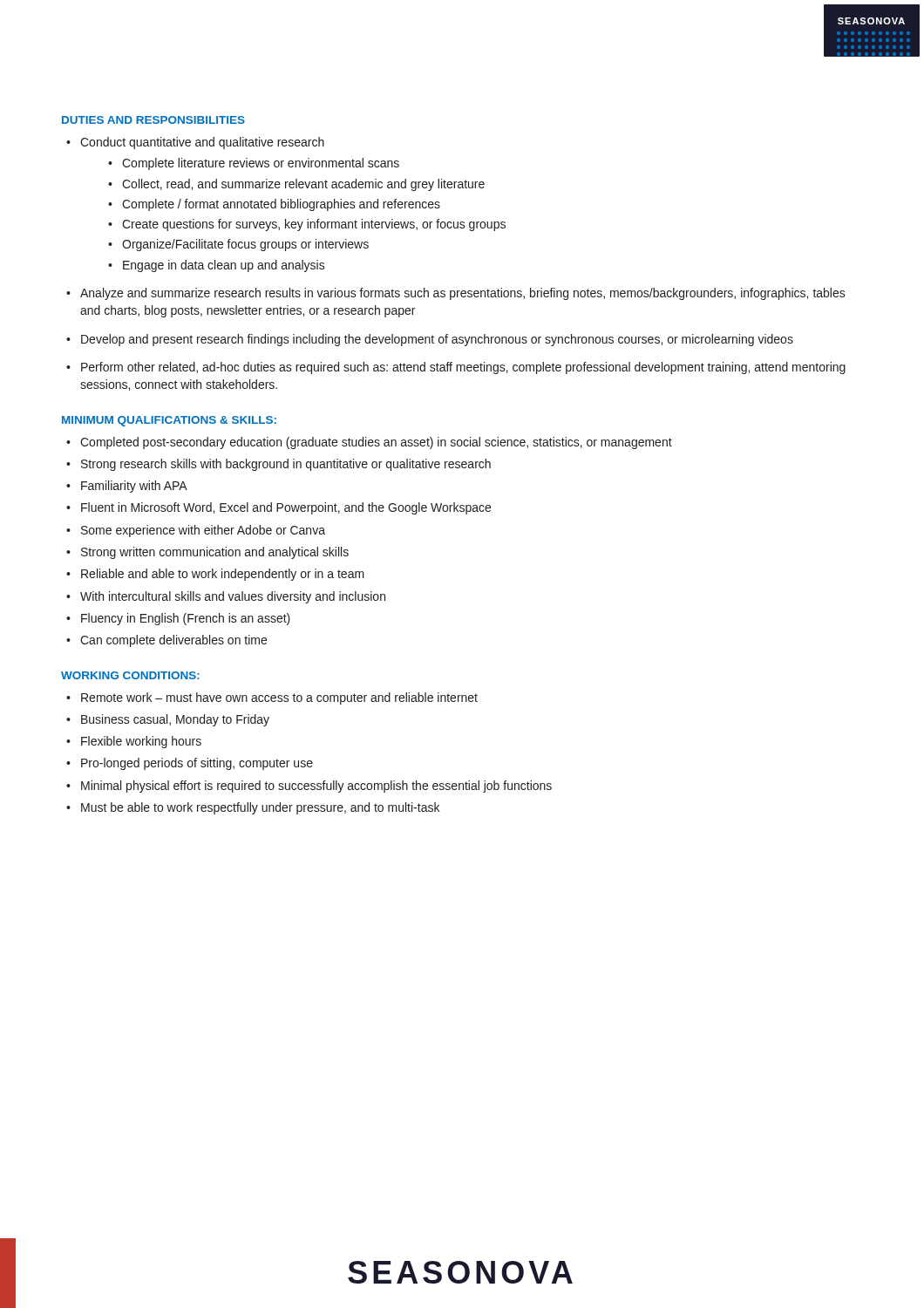This screenshot has height=1308, width=924.
Task: Locate the passage starting "Can complete deliverables on time"
Action: pyautogui.click(x=174, y=640)
